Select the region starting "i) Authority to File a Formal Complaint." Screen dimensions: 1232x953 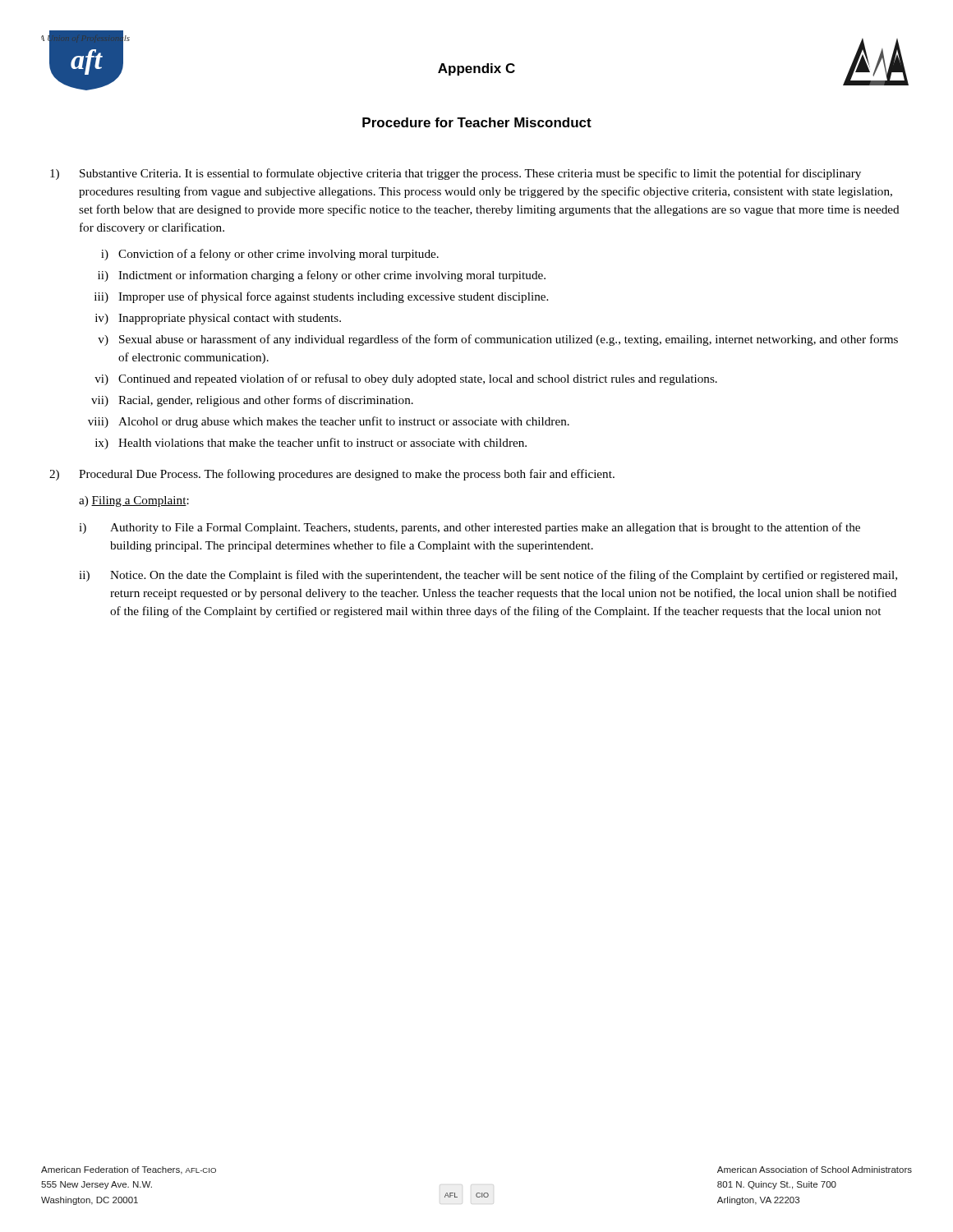[491, 536]
